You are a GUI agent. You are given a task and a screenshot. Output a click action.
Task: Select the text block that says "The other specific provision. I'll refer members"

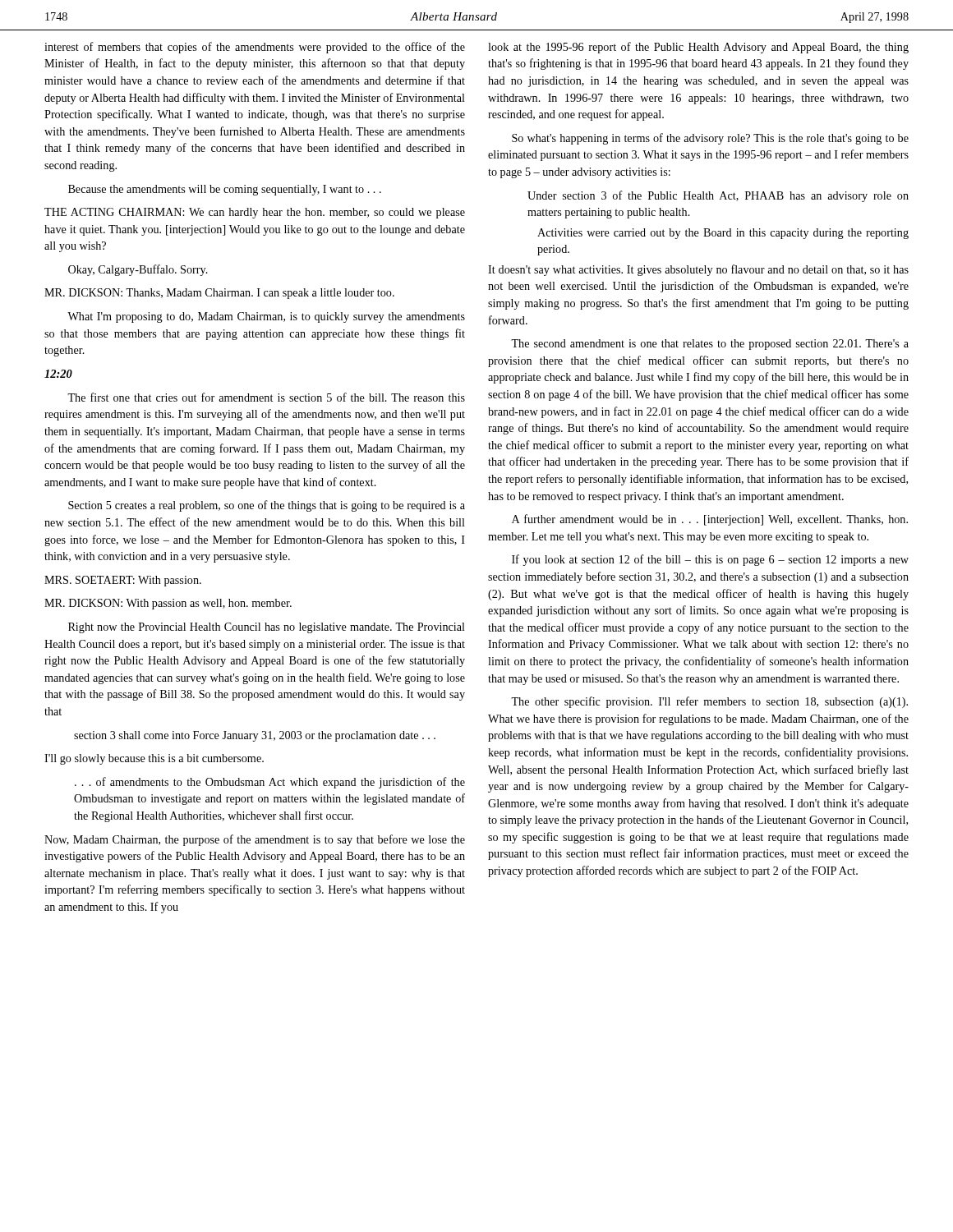[x=698, y=786]
